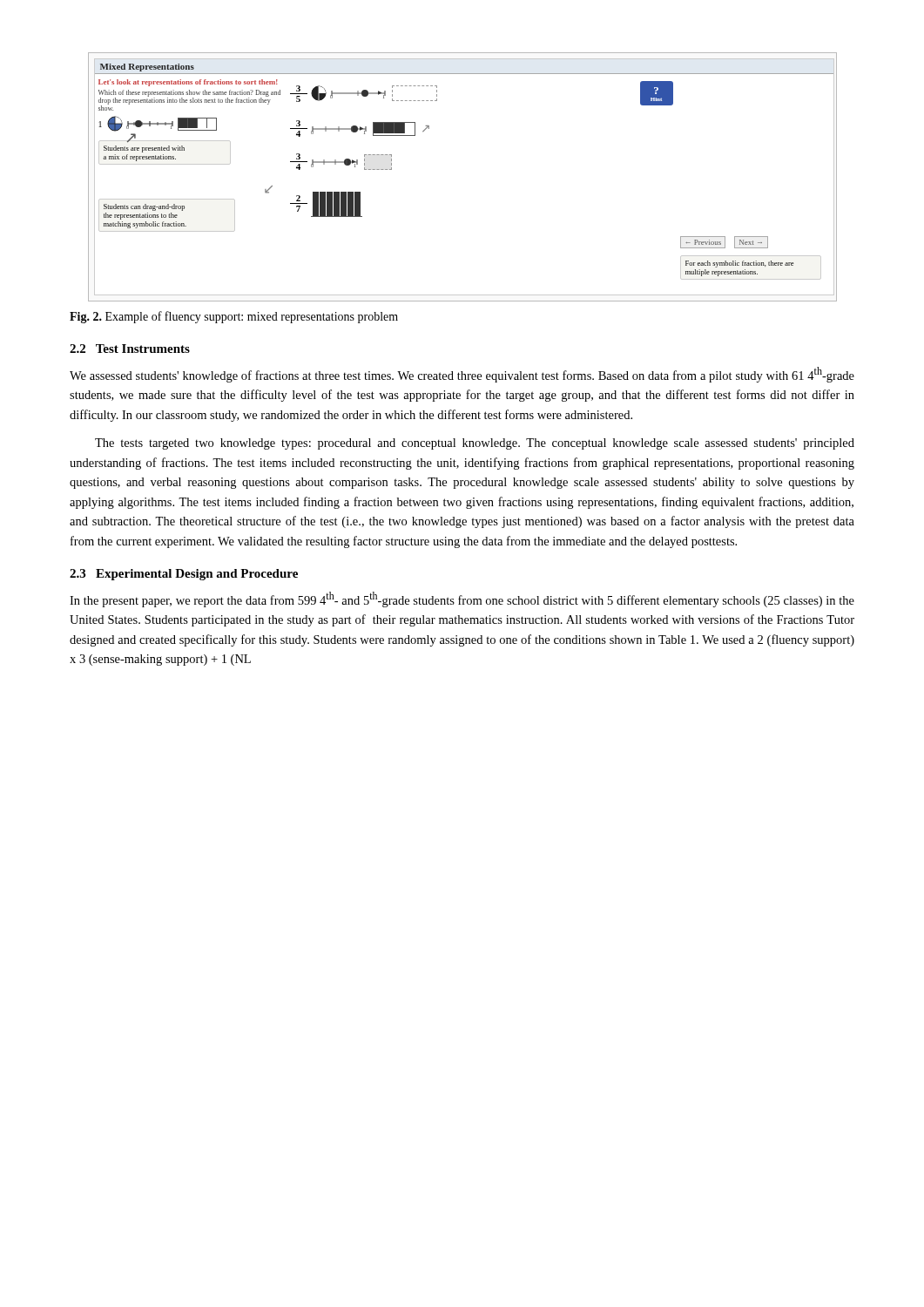Find the caption containing "Fig. 2. Example of fluency support: mixed representations"

point(234,317)
